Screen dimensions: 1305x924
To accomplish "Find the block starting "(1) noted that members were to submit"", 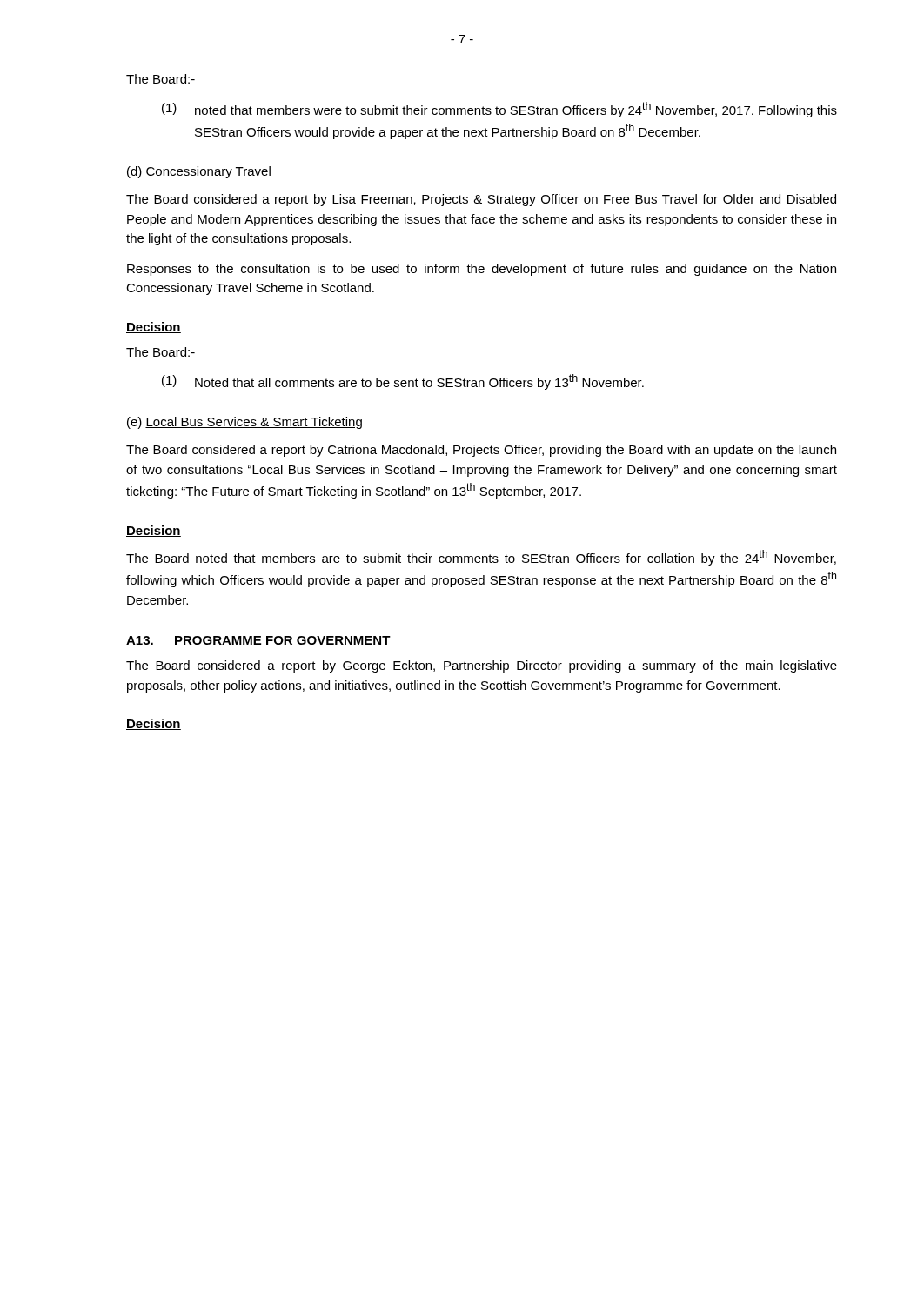I will click(x=499, y=120).
